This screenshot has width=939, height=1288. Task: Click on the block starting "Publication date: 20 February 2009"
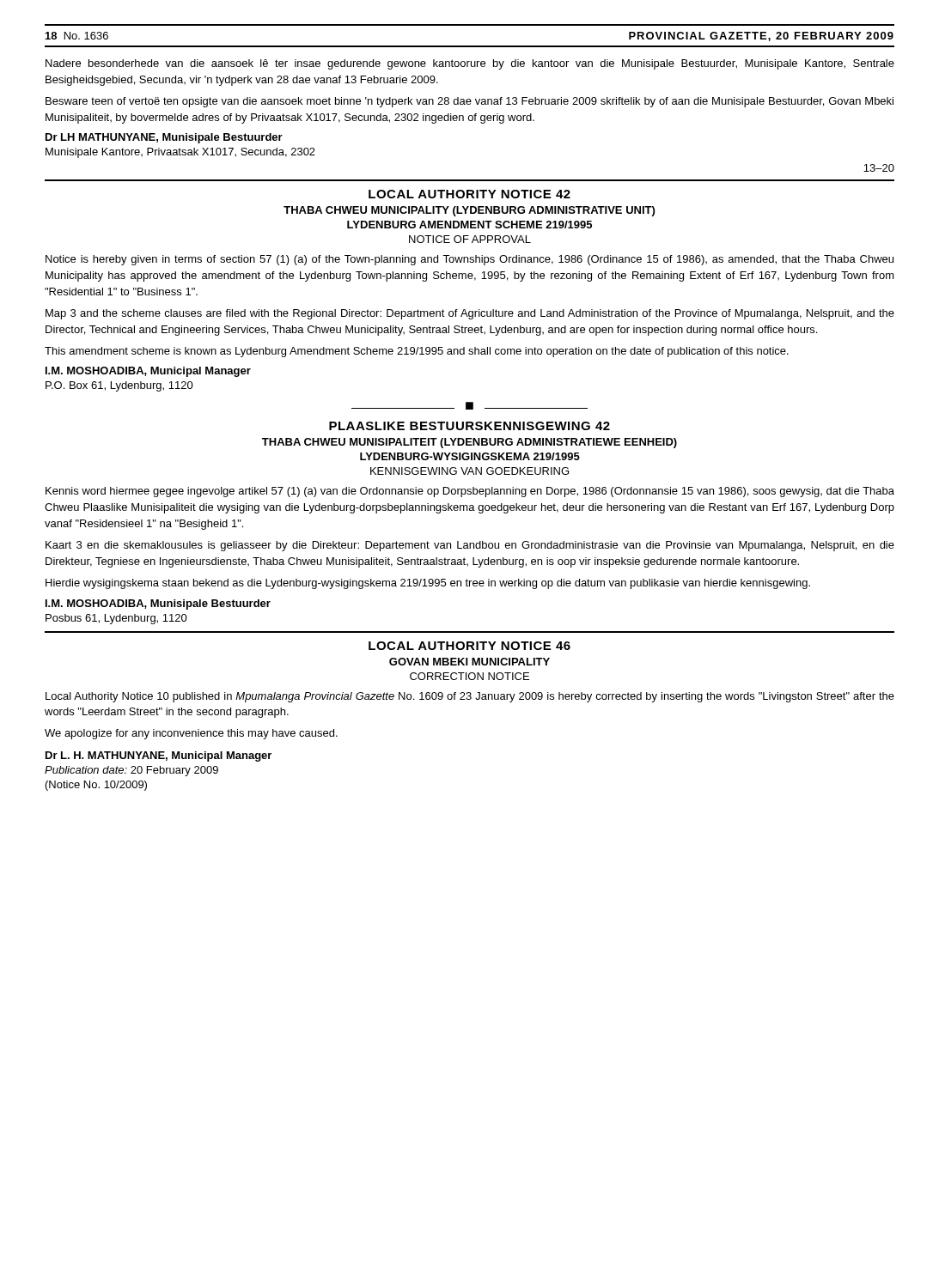click(132, 770)
